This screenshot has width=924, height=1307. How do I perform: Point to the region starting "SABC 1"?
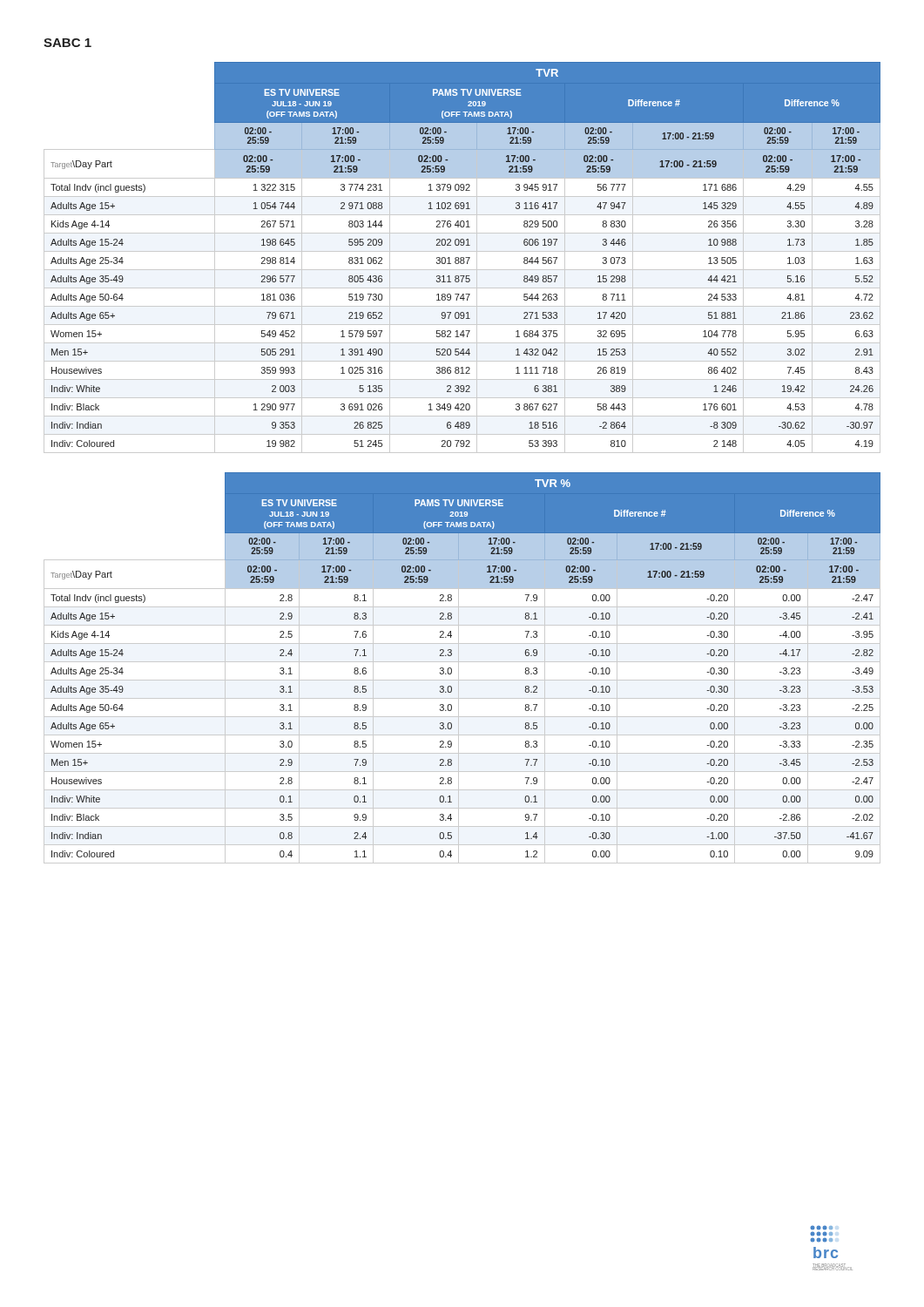coord(67,42)
